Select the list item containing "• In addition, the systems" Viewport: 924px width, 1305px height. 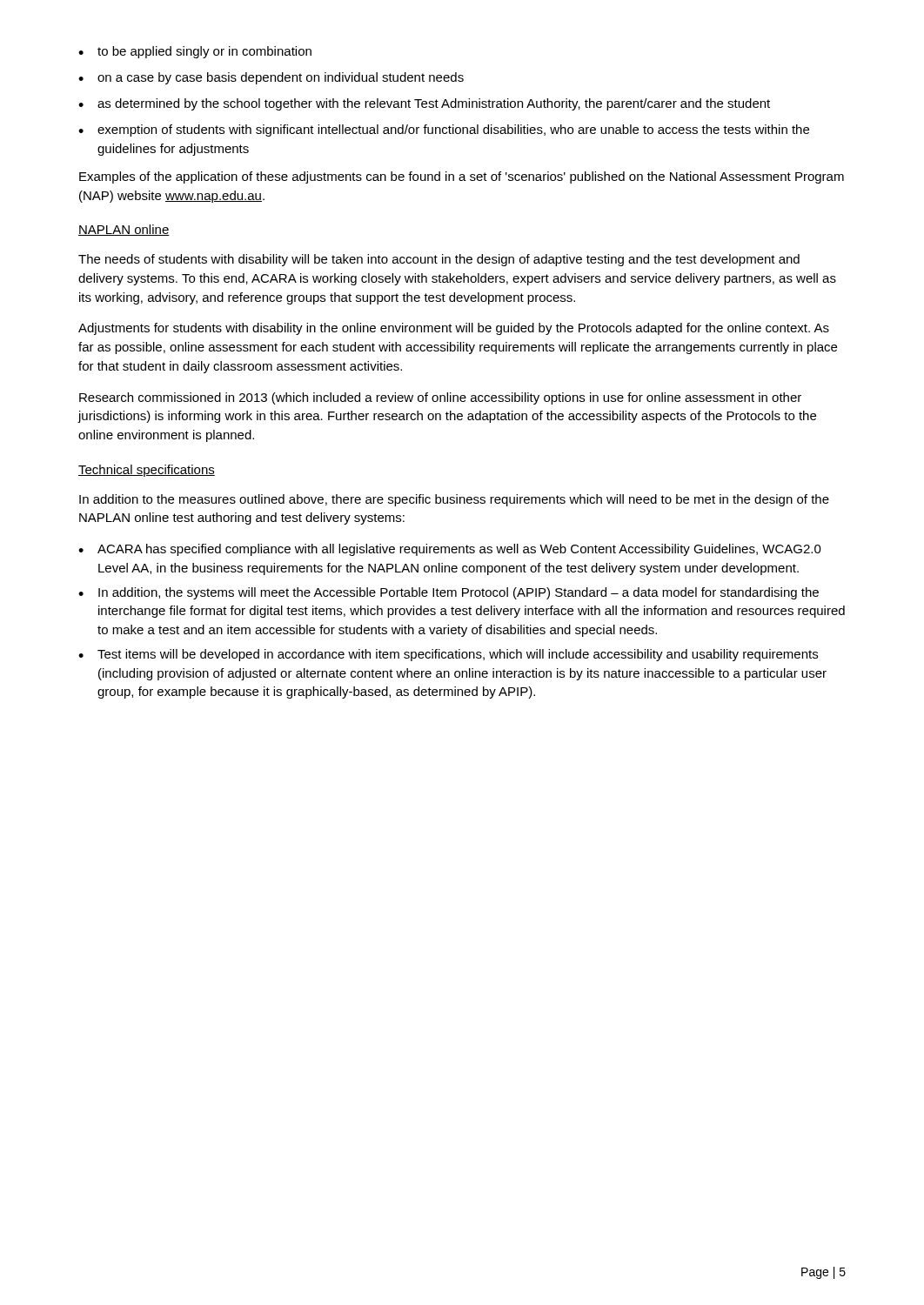tap(462, 611)
